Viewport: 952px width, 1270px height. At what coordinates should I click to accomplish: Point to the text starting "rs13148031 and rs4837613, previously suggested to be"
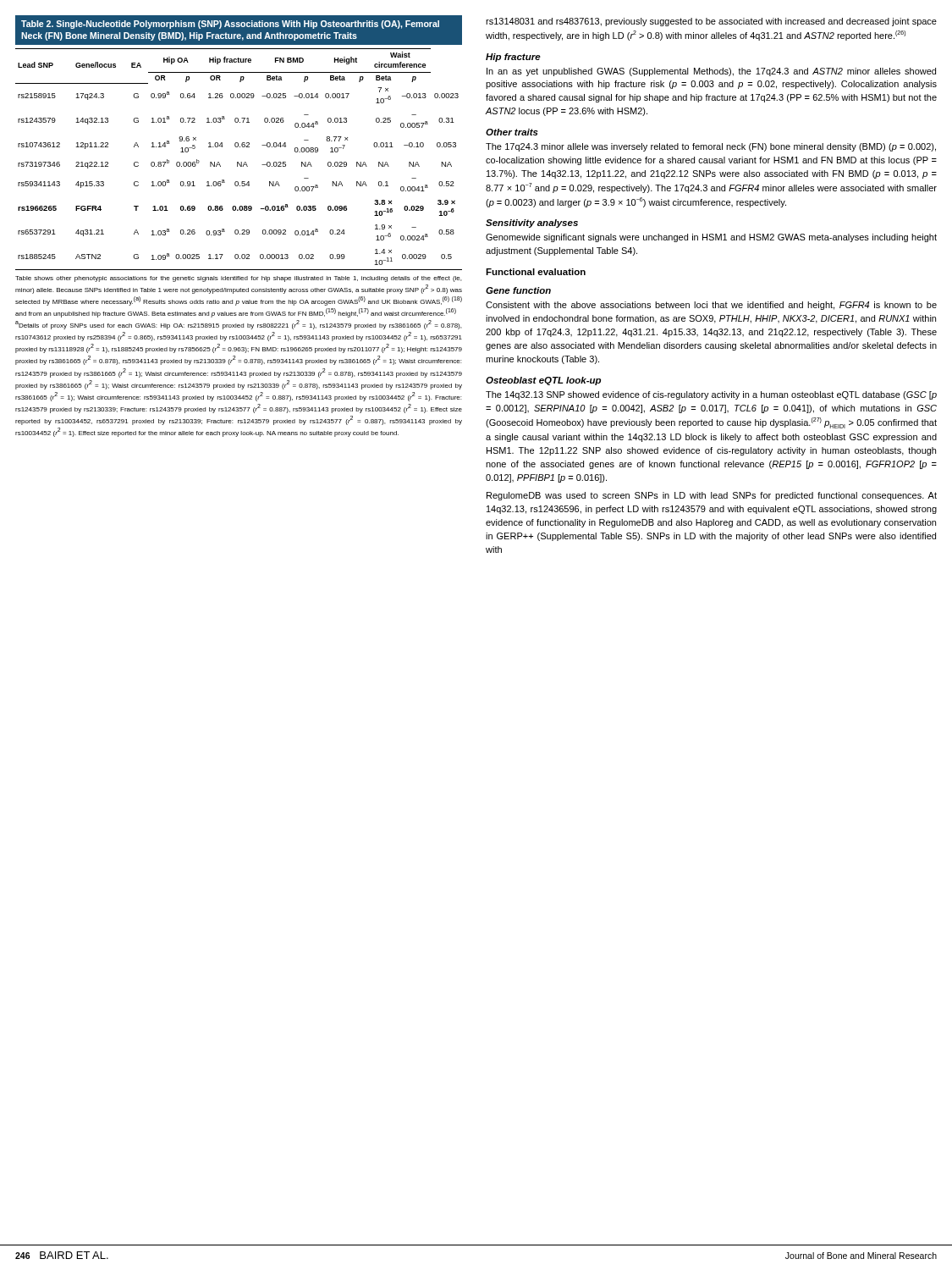point(711,29)
